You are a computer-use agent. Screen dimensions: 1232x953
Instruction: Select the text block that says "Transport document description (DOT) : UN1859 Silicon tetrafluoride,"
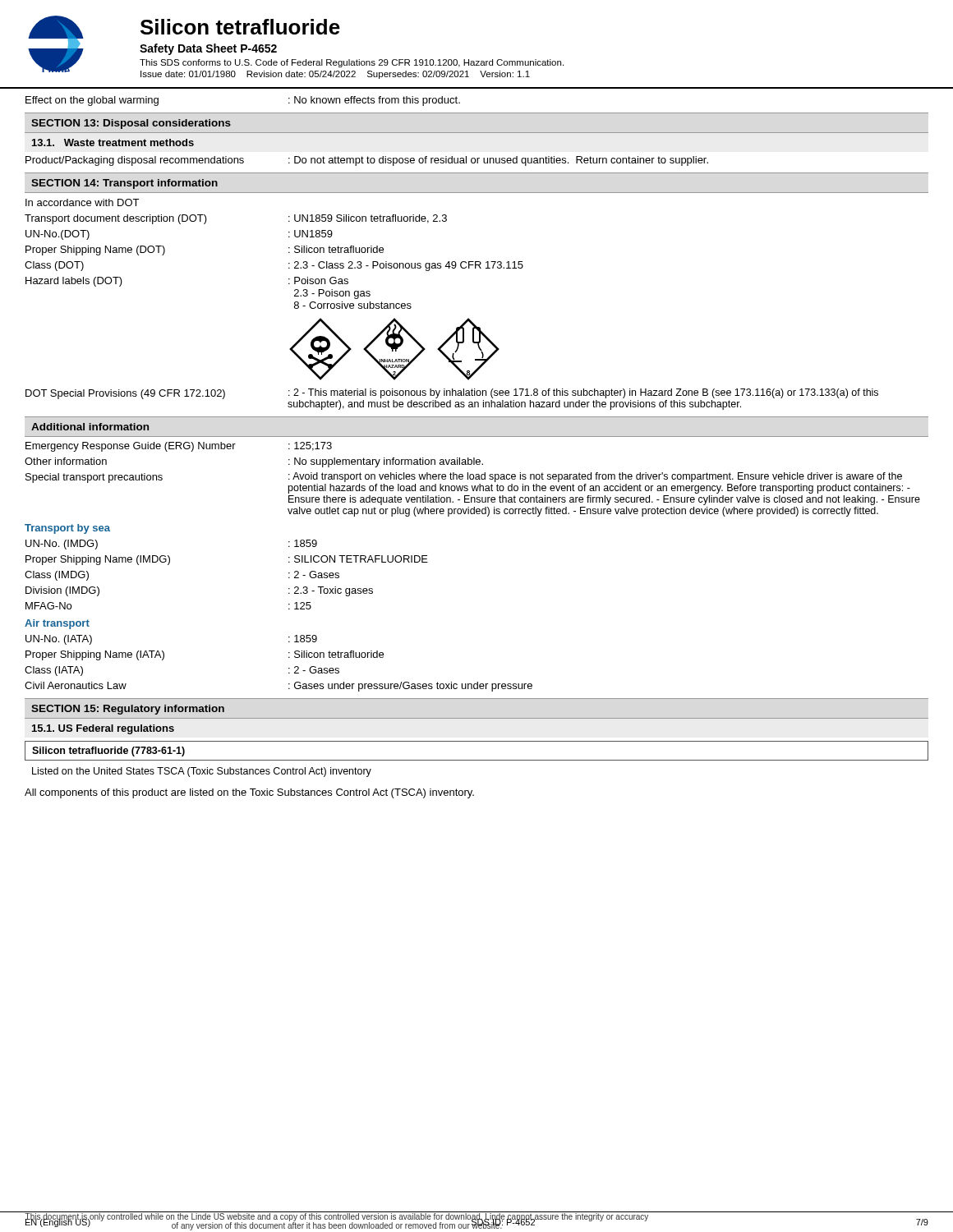115,219
